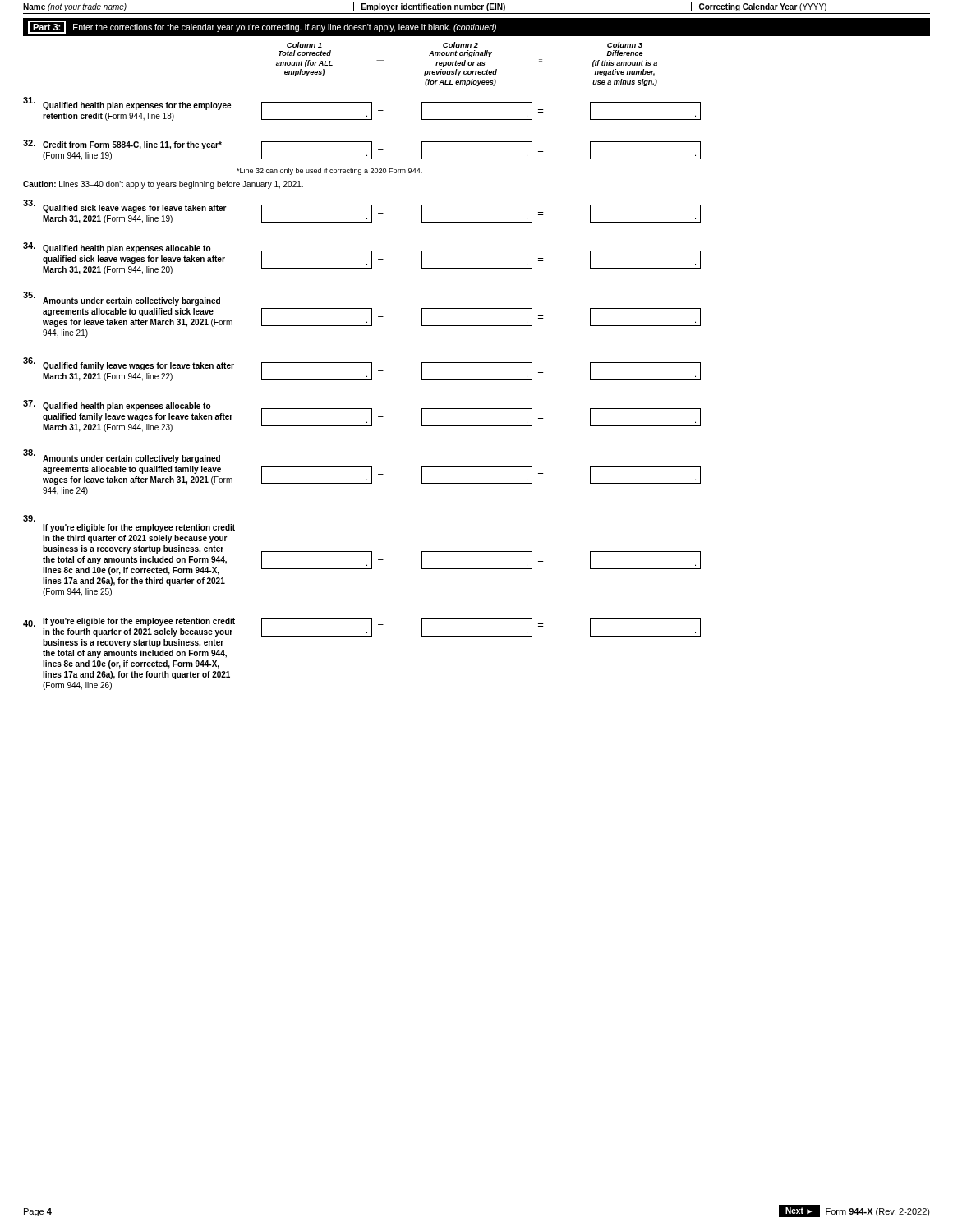Screen dimensions: 1232x953
Task: Where is the passage that starts "Line 32 can"?
Action: pos(329,171)
